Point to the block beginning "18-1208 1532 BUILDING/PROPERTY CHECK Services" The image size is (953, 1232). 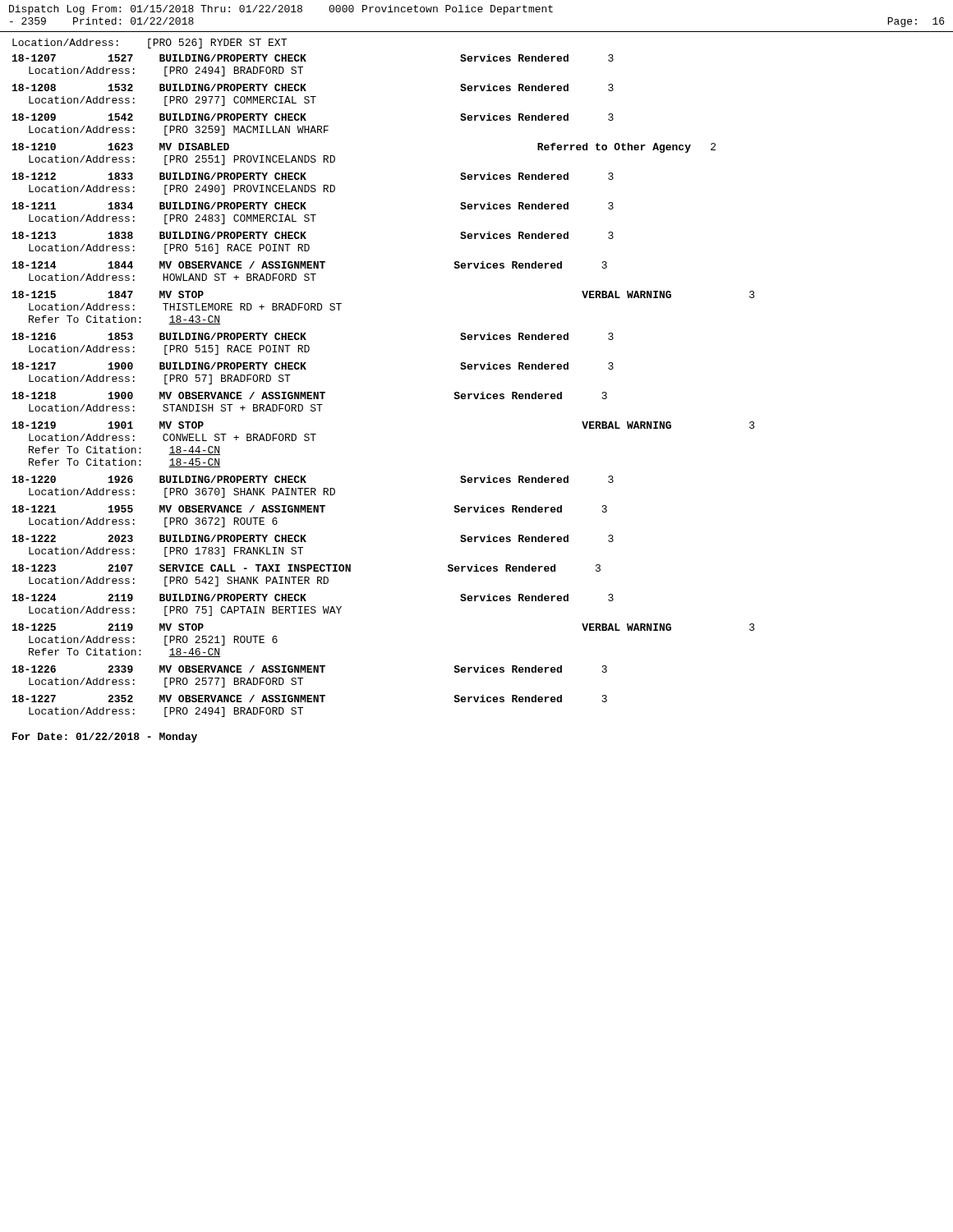tap(476, 94)
